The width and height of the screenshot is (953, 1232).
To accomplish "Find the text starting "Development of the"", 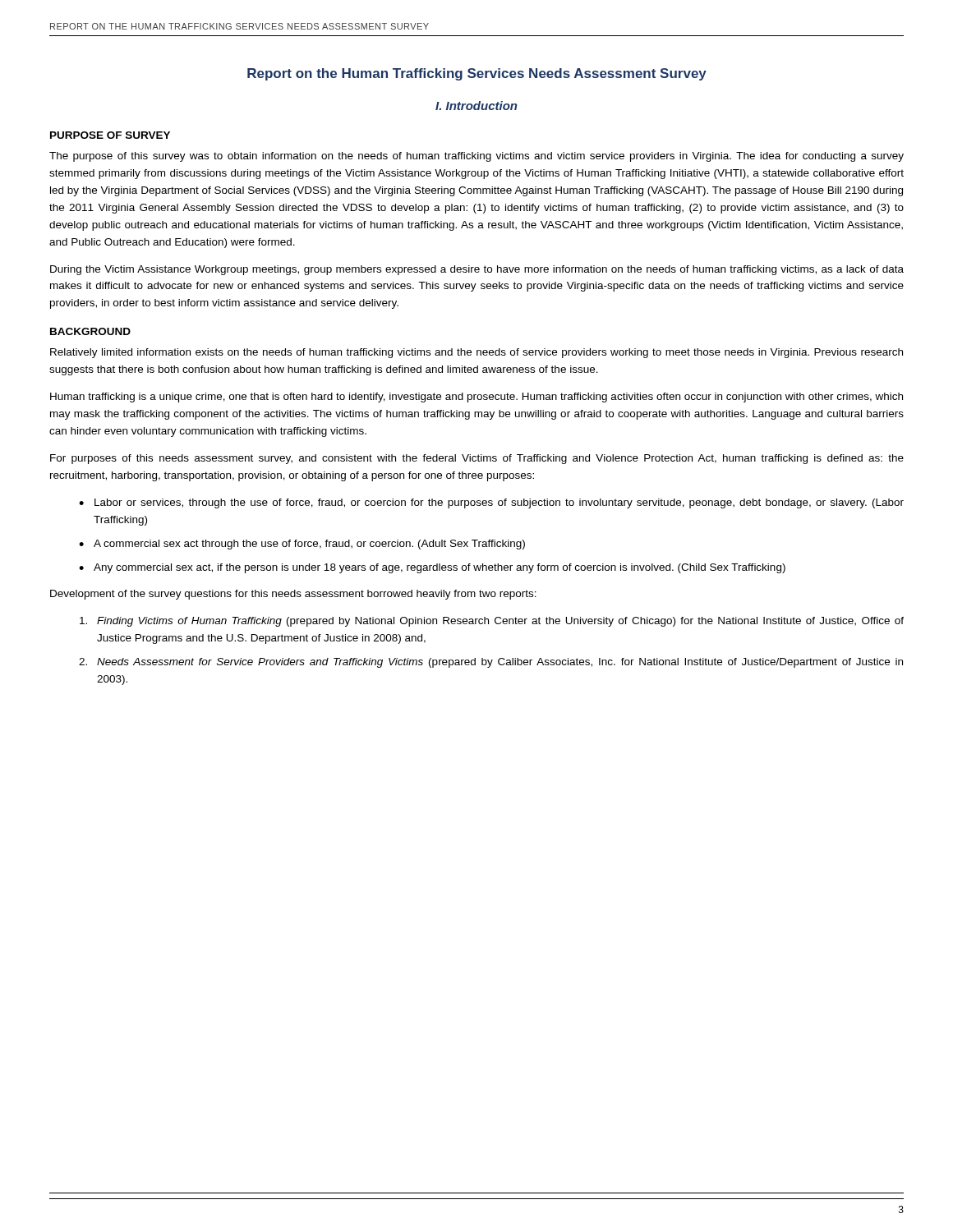I will [293, 594].
